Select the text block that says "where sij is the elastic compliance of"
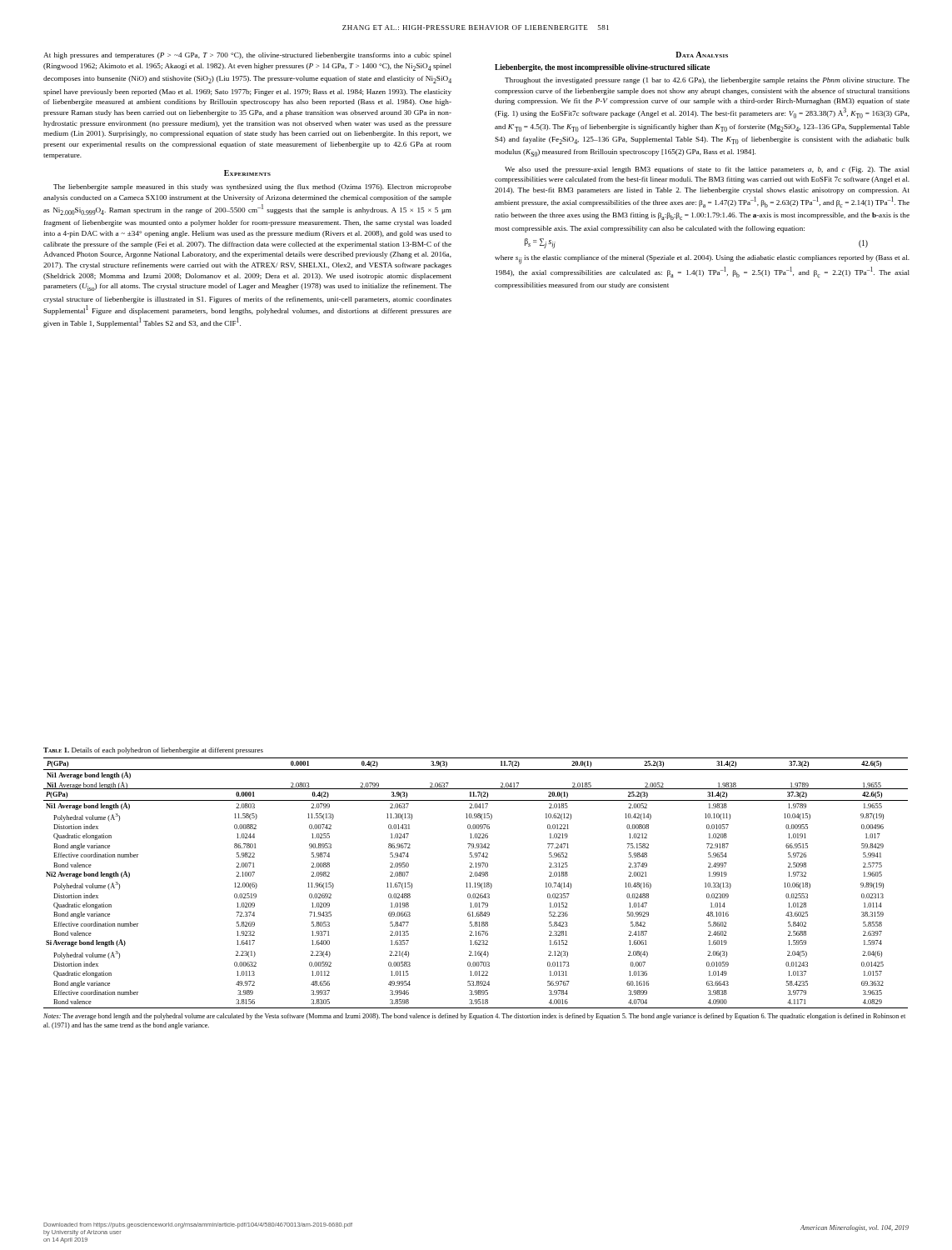Viewport: 952px width, 1250px height. coord(702,272)
